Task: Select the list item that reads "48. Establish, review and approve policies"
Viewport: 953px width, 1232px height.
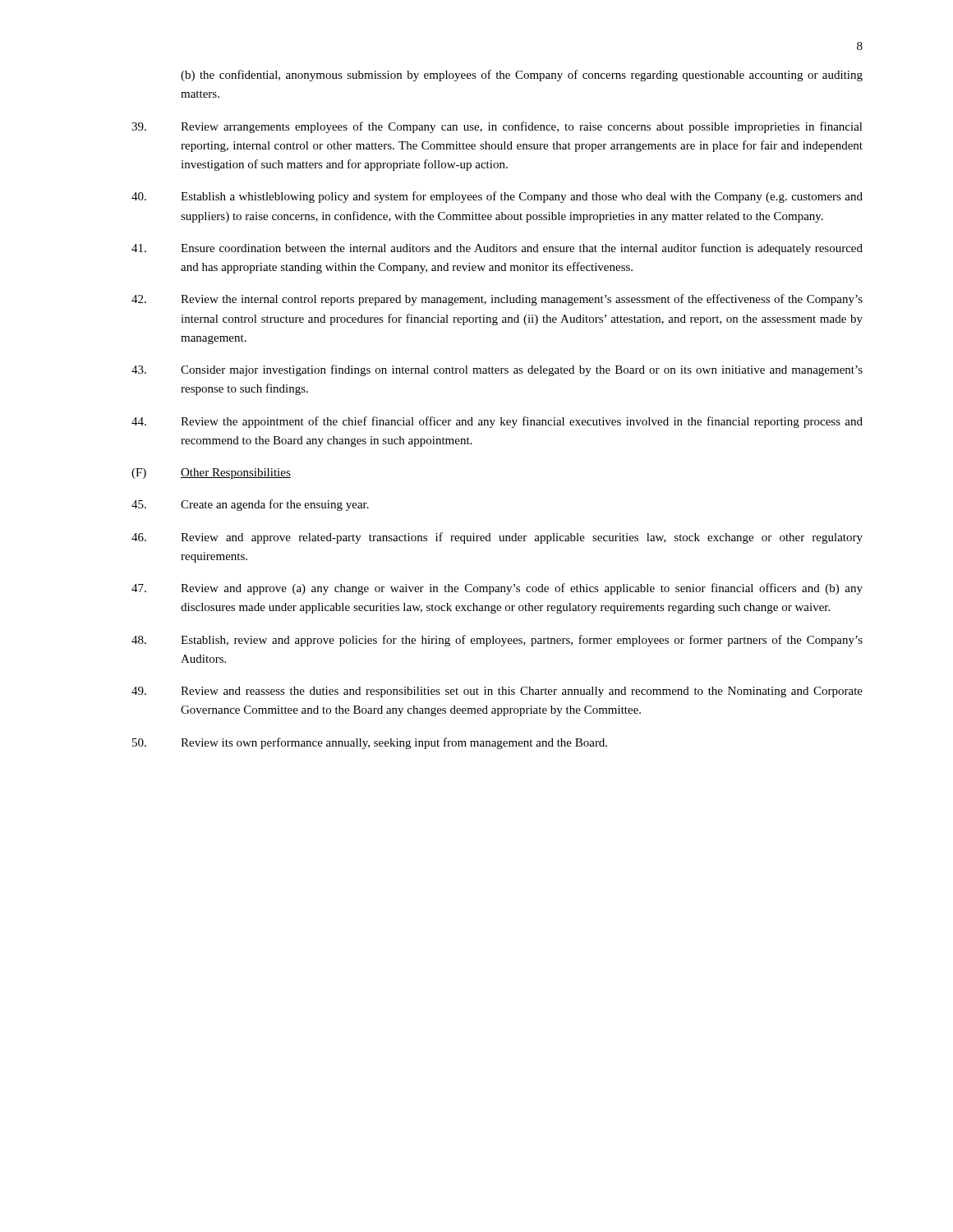Action: [x=497, y=650]
